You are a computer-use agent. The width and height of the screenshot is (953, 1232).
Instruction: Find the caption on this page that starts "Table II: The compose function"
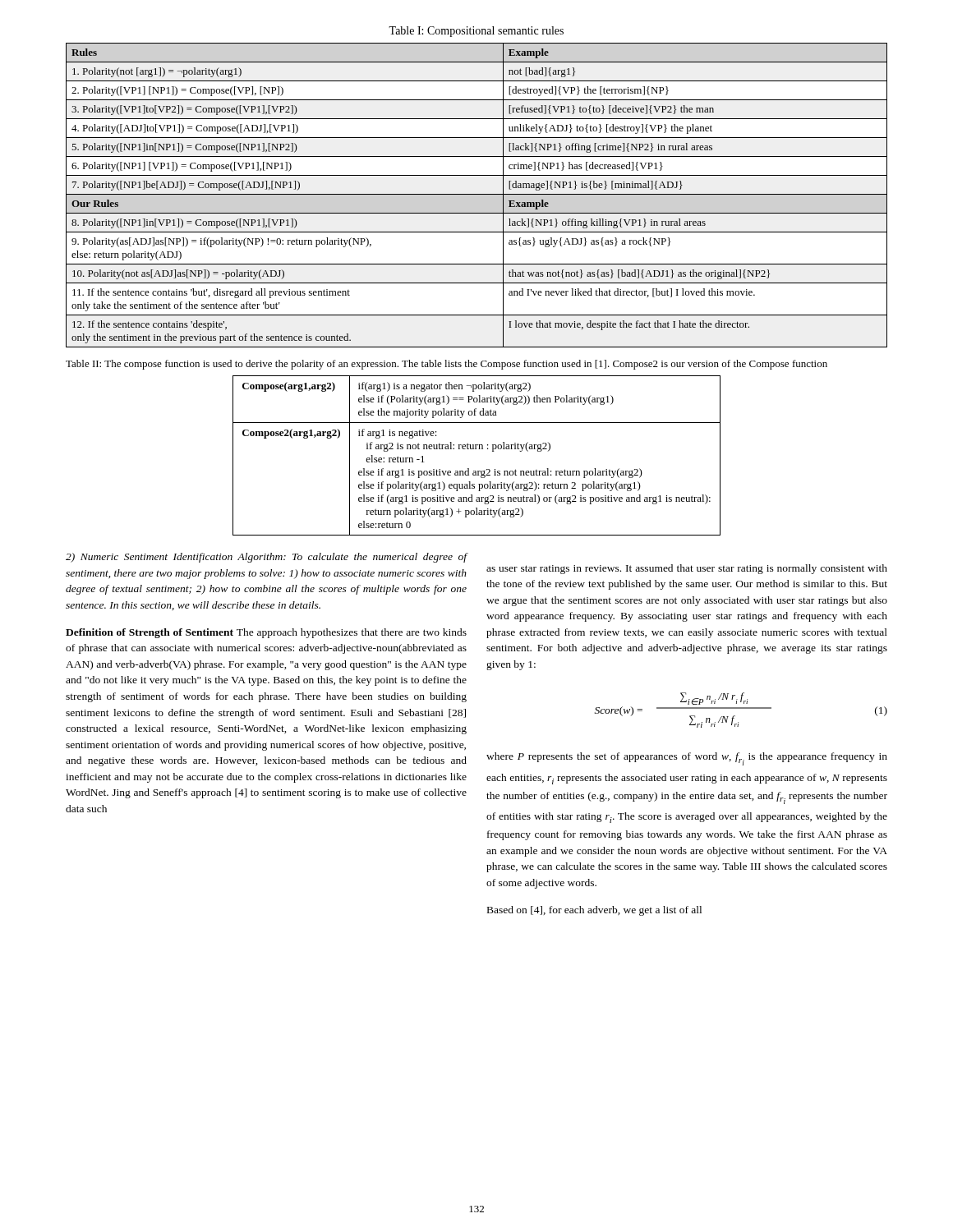tap(447, 363)
